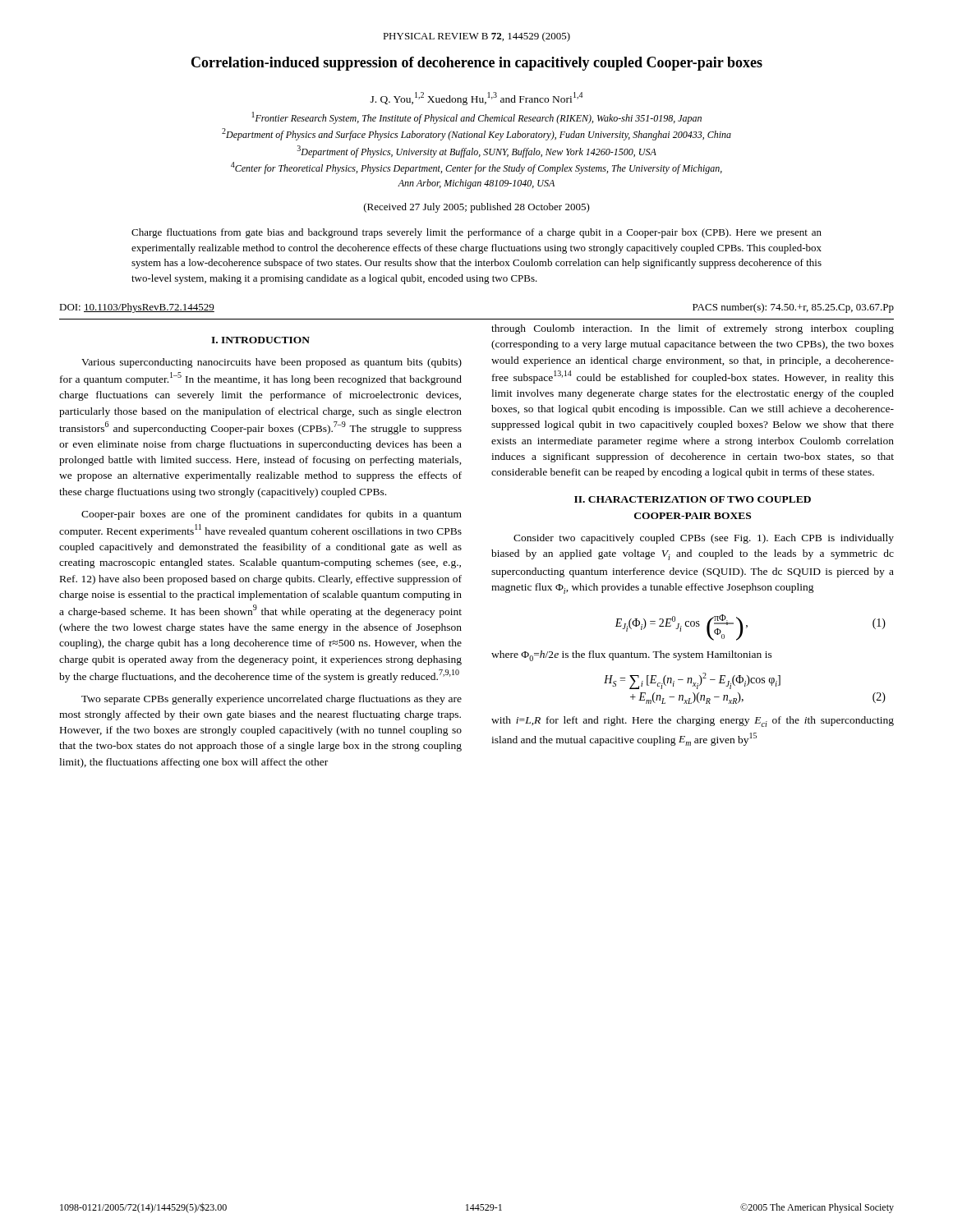Point to the element starting "I. INTRODUCTION"
953x1232 pixels.
(260, 340)
